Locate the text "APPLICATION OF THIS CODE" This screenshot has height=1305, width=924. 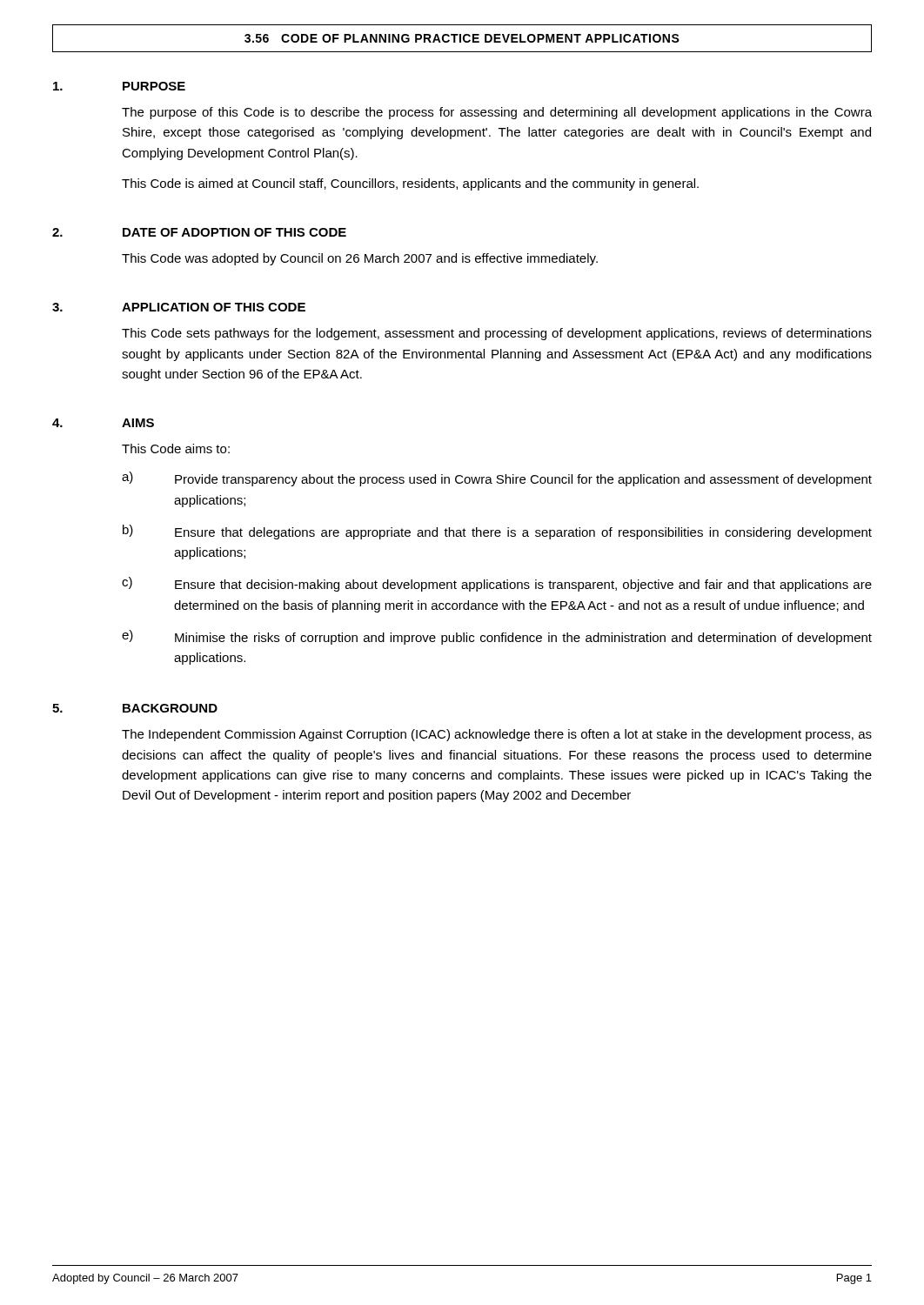point(214,307)
